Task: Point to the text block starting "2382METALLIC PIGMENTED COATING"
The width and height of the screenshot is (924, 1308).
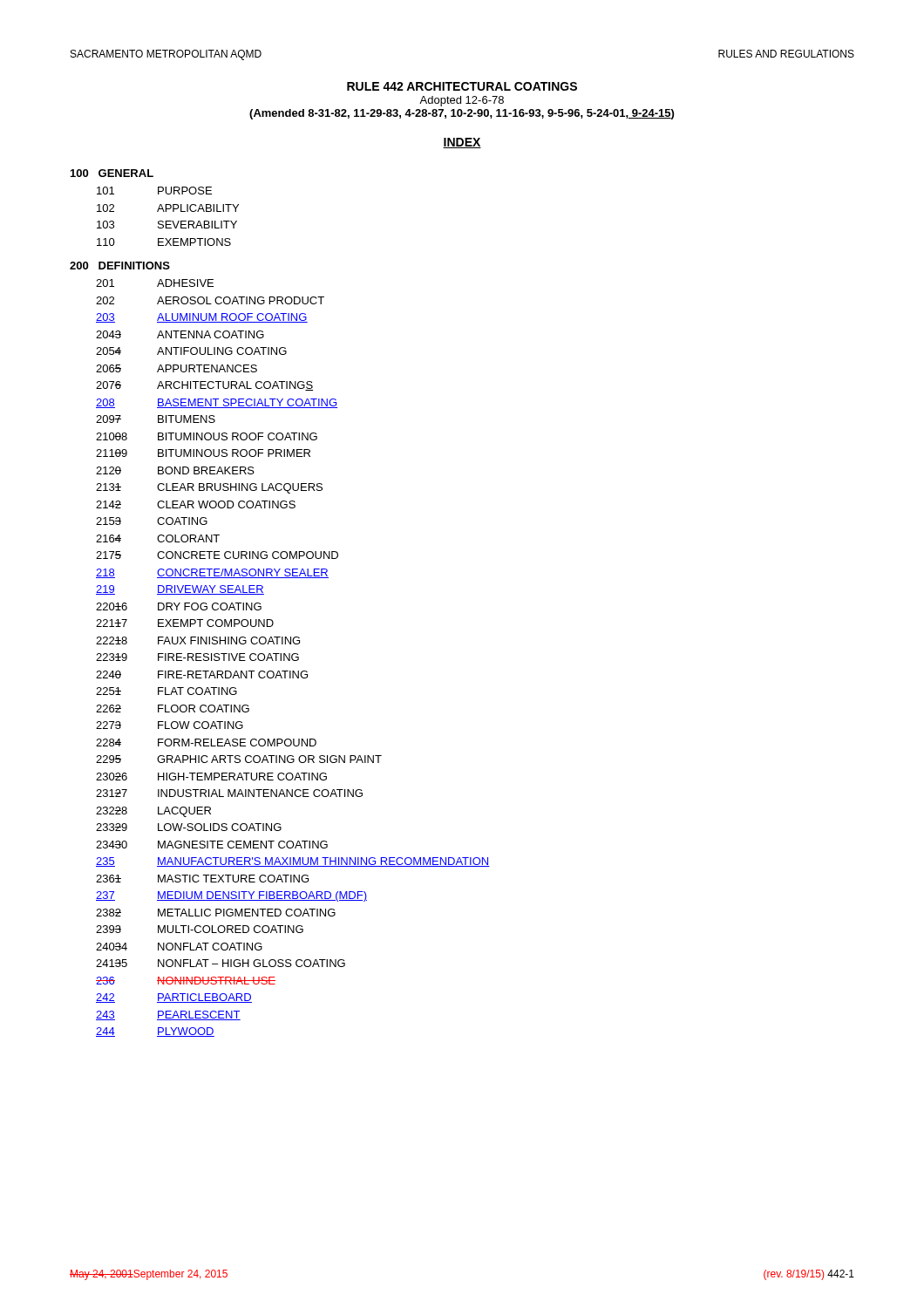Action: point(203,912)
